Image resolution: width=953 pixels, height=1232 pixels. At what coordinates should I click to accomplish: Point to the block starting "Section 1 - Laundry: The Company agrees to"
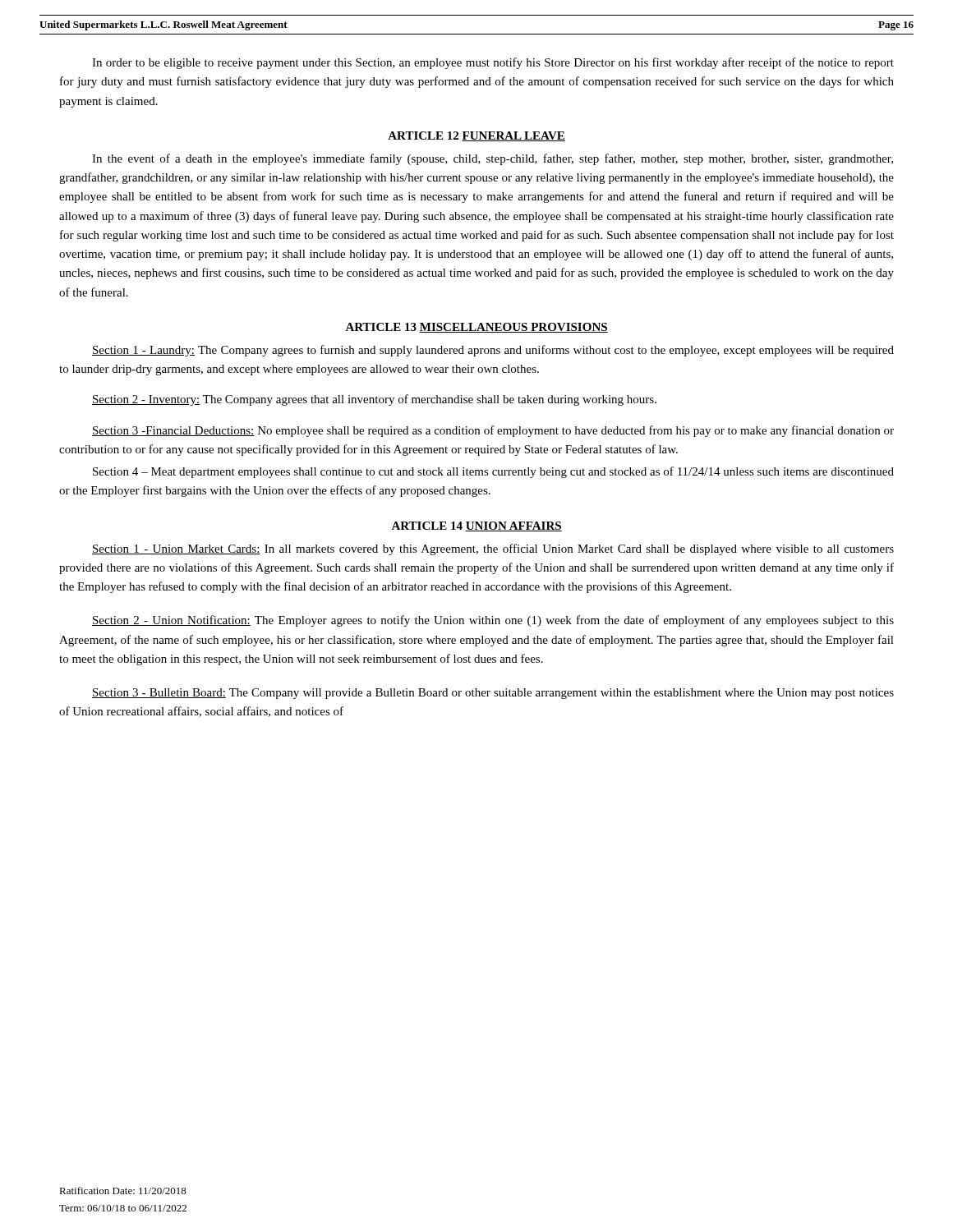(x=476, y=359)
